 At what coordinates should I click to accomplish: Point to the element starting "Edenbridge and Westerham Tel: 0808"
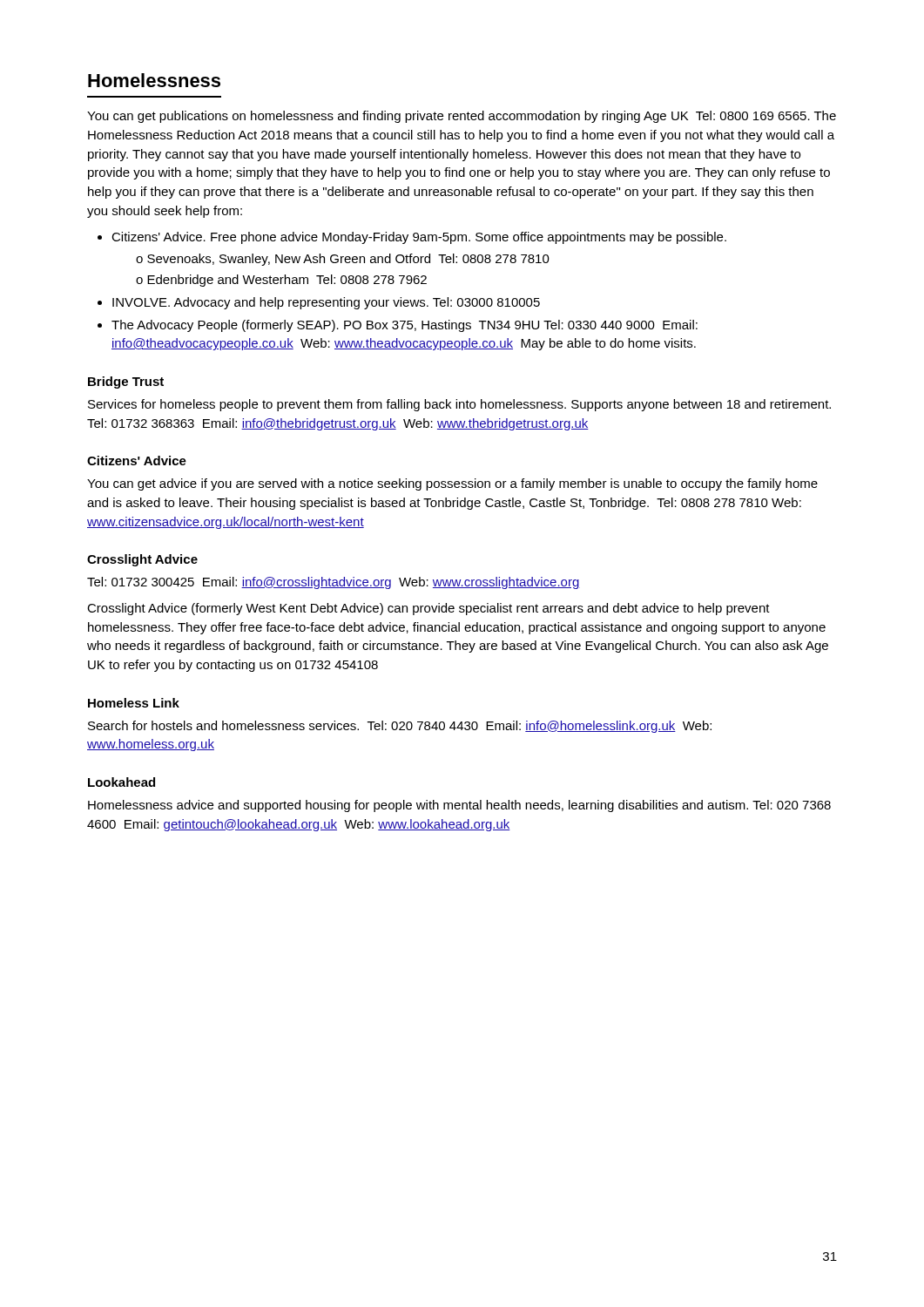pos(287,279)
